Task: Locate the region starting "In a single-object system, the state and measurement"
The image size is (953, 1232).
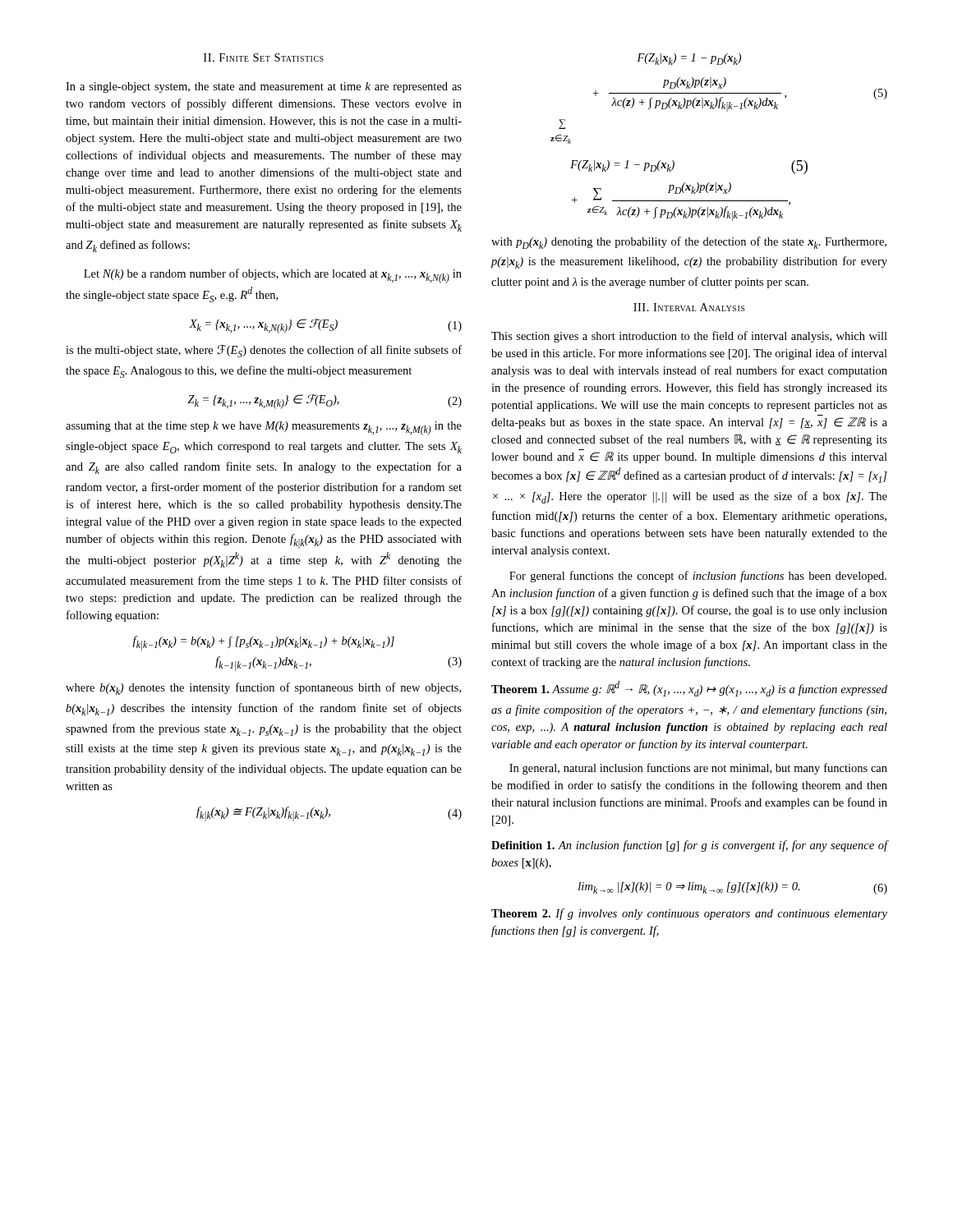Action: [264, 167]
